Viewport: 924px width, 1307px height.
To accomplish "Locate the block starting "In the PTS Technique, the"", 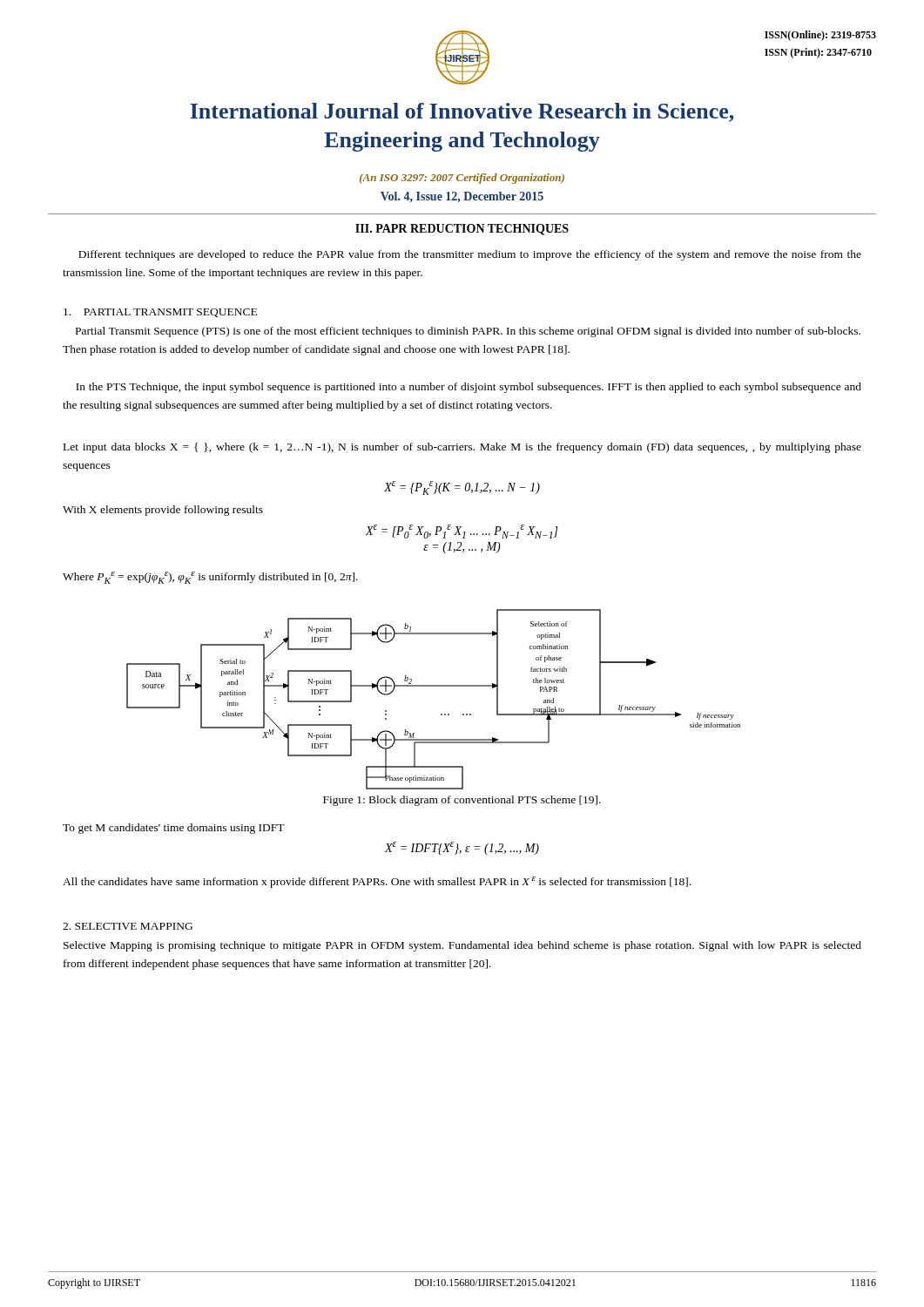I will tap(462, 396).
